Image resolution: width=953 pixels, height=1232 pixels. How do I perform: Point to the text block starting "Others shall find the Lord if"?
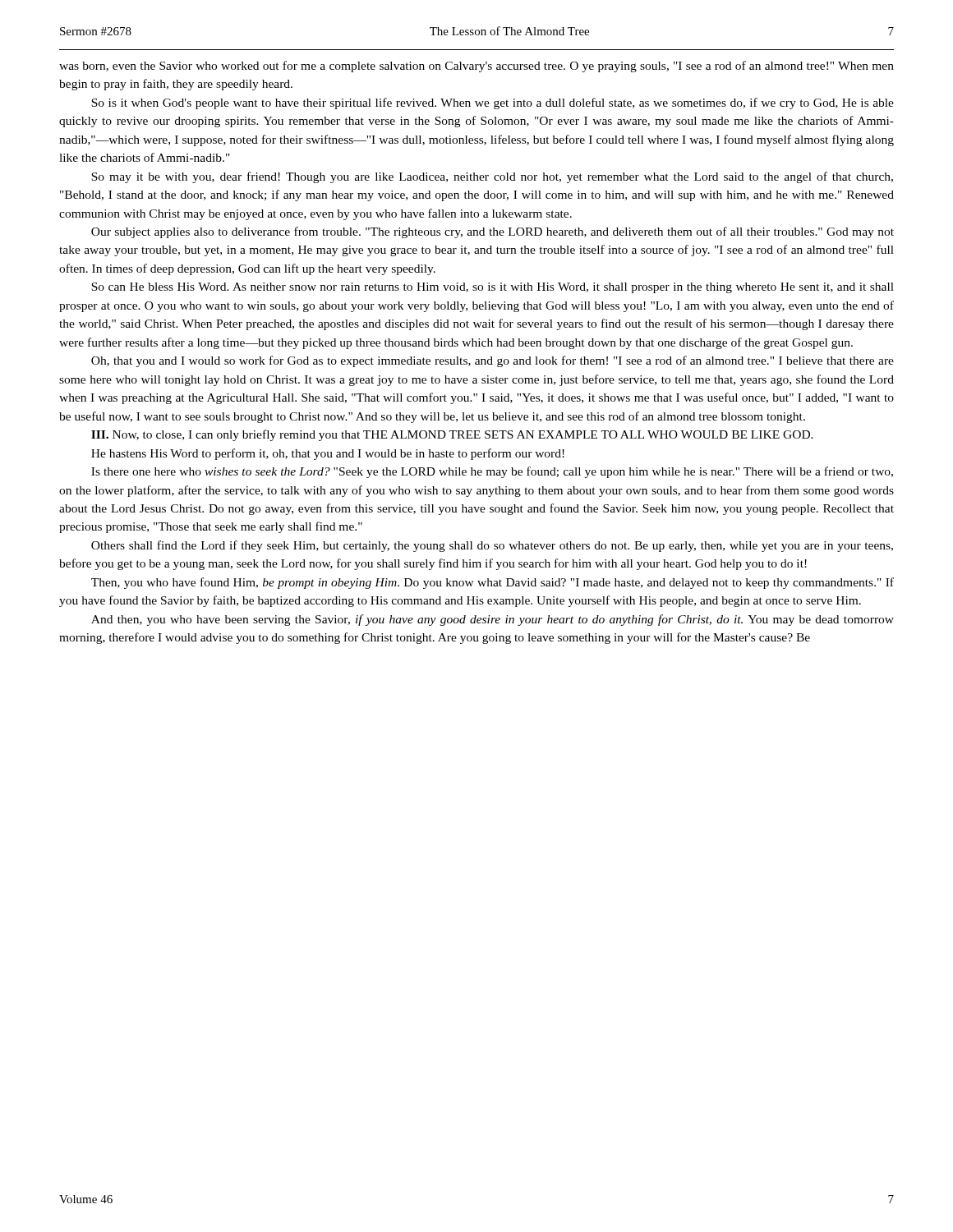476,555
